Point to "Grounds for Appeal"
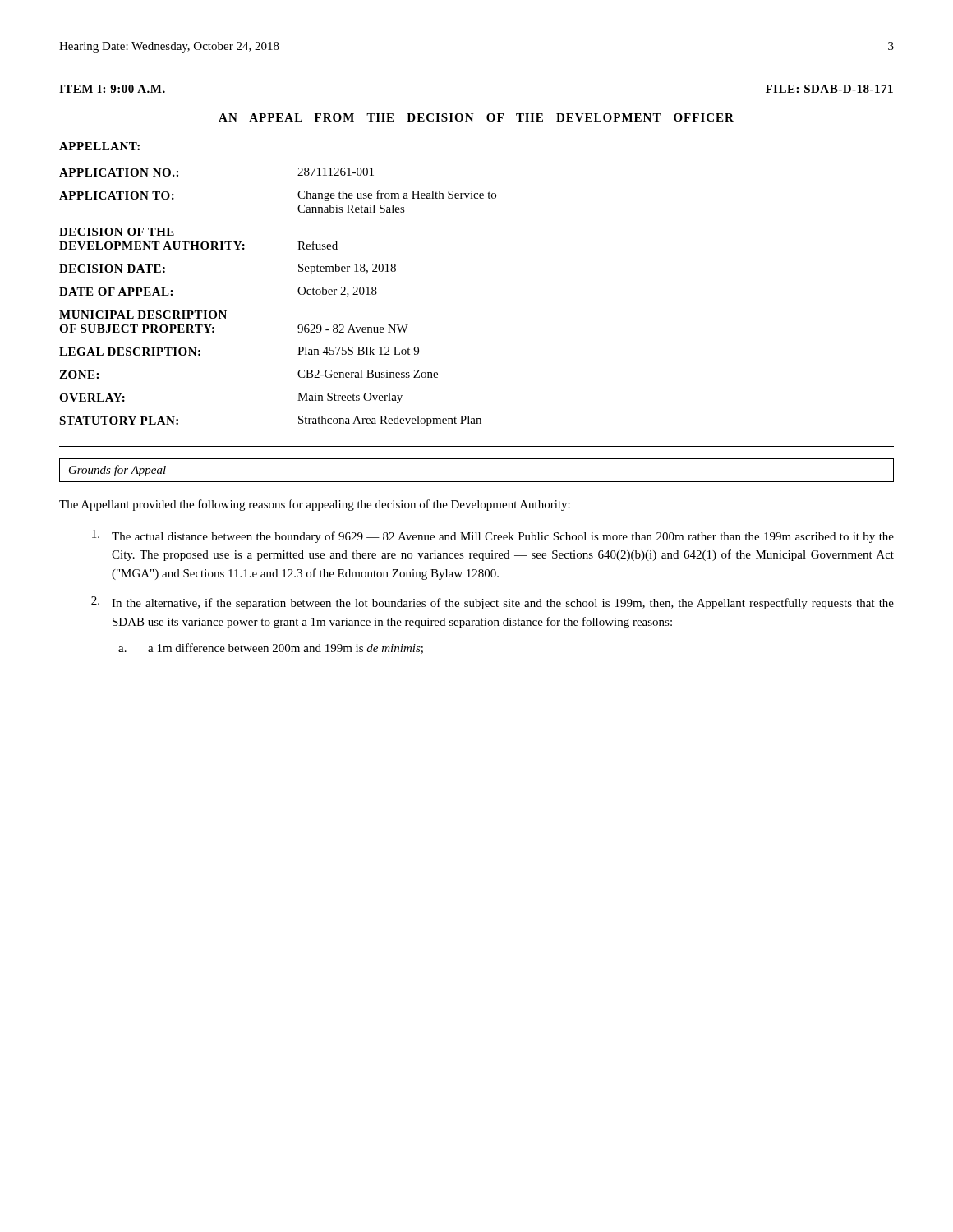Image resolution: width=953 pixels, height=1232 pixels. (x=476, y=470)
